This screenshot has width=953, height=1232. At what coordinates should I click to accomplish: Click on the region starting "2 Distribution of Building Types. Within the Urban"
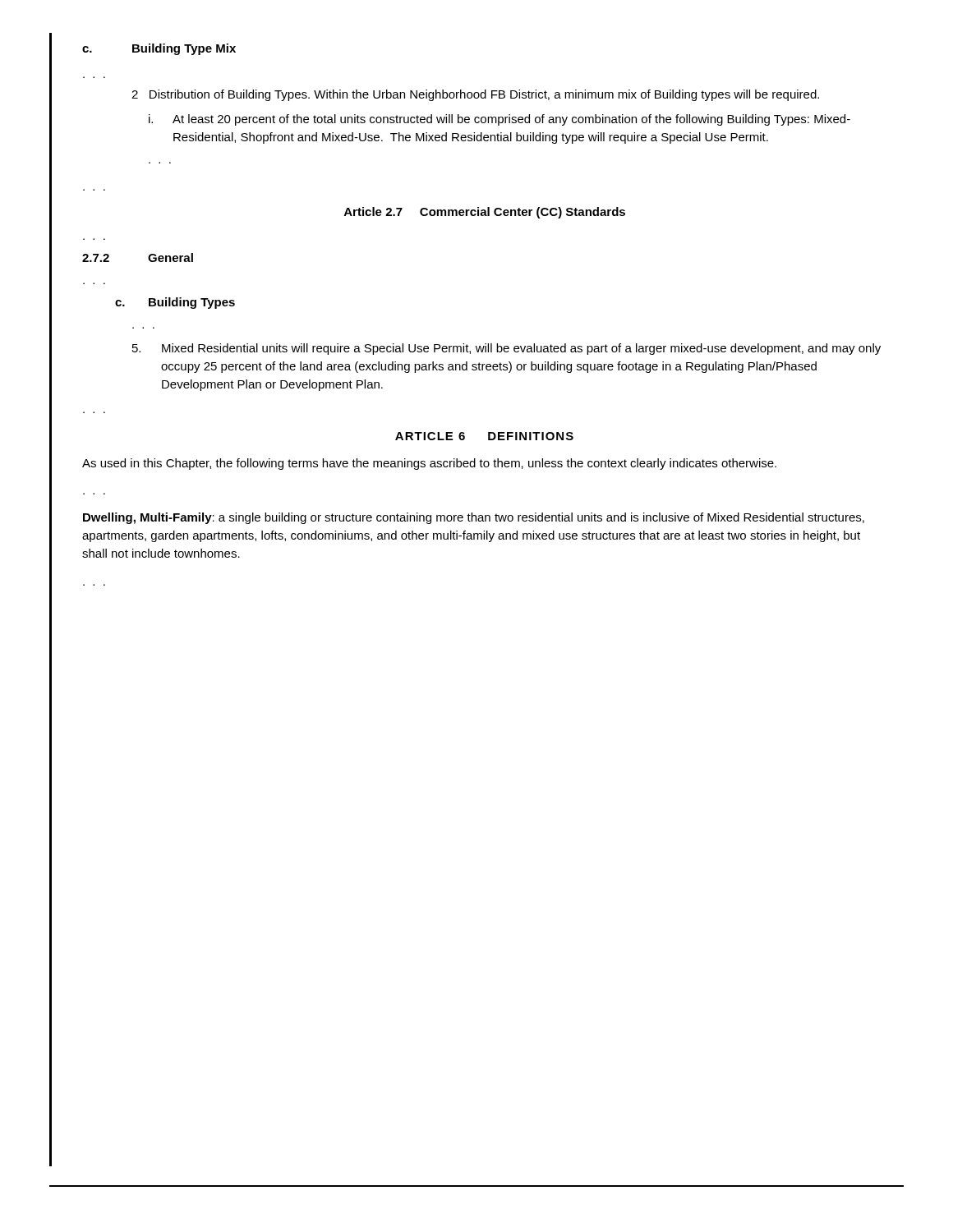pos(476,94)
